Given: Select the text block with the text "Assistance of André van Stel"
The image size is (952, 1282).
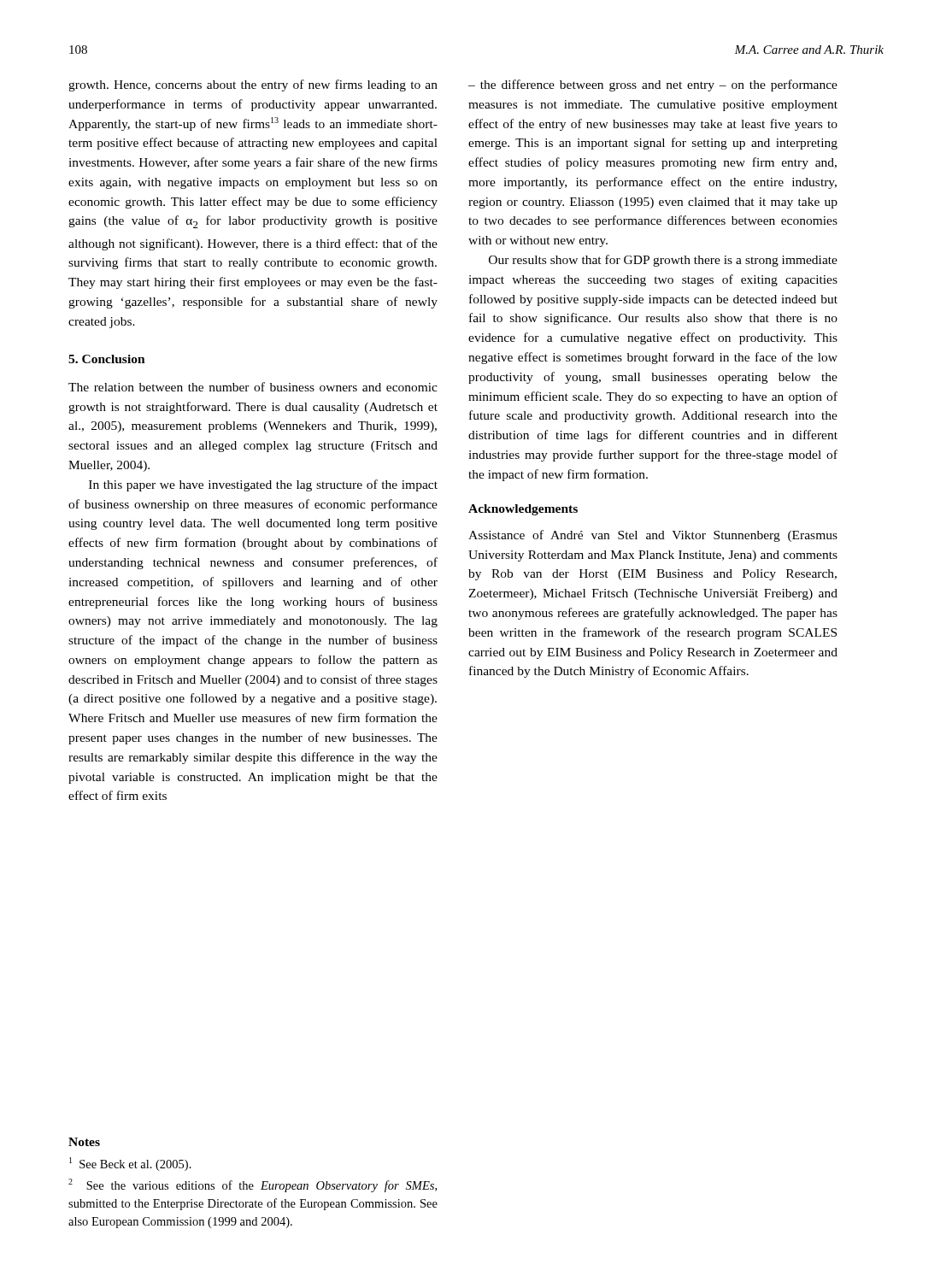Looking at the screenshot, I should coord(653,603).
